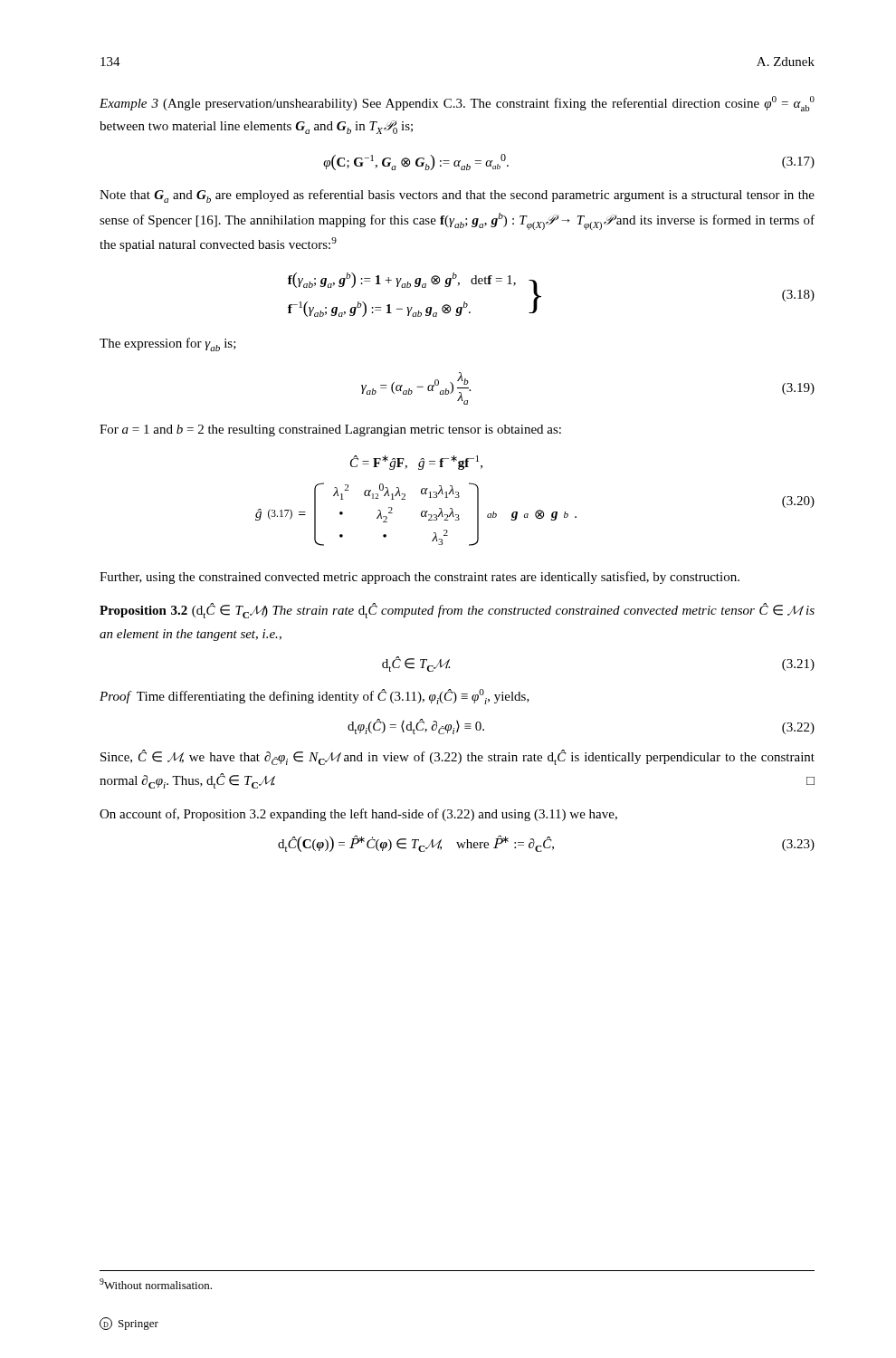
Task: Find the block on this page that starts "Note that Ga and Gb are employed"
Action: [x=457, y=220]
